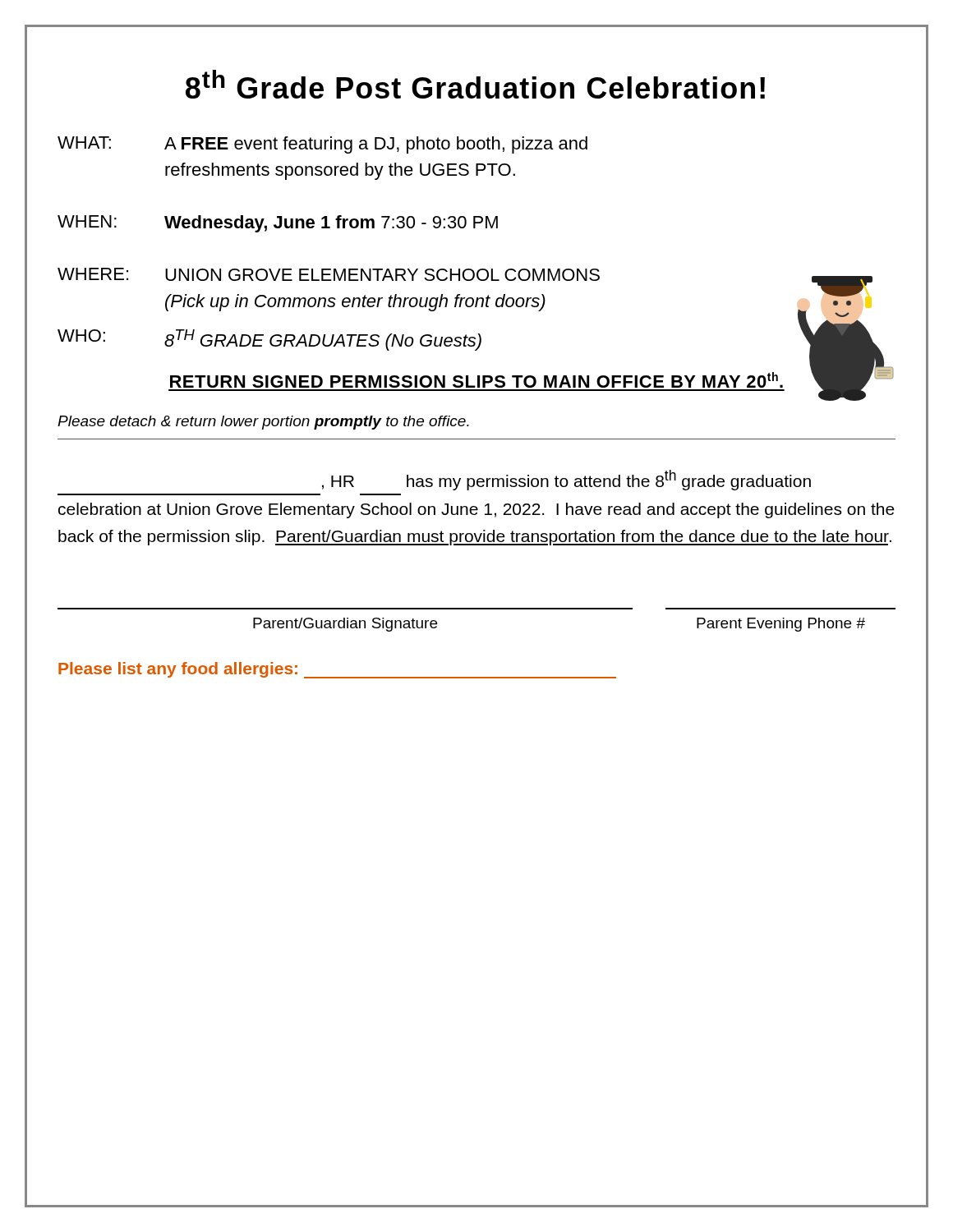Navigate to the element starting "WHERE: UNION GROVE ELEMENTARY SCHOOL COMMONS"

[x=476, y=288]
